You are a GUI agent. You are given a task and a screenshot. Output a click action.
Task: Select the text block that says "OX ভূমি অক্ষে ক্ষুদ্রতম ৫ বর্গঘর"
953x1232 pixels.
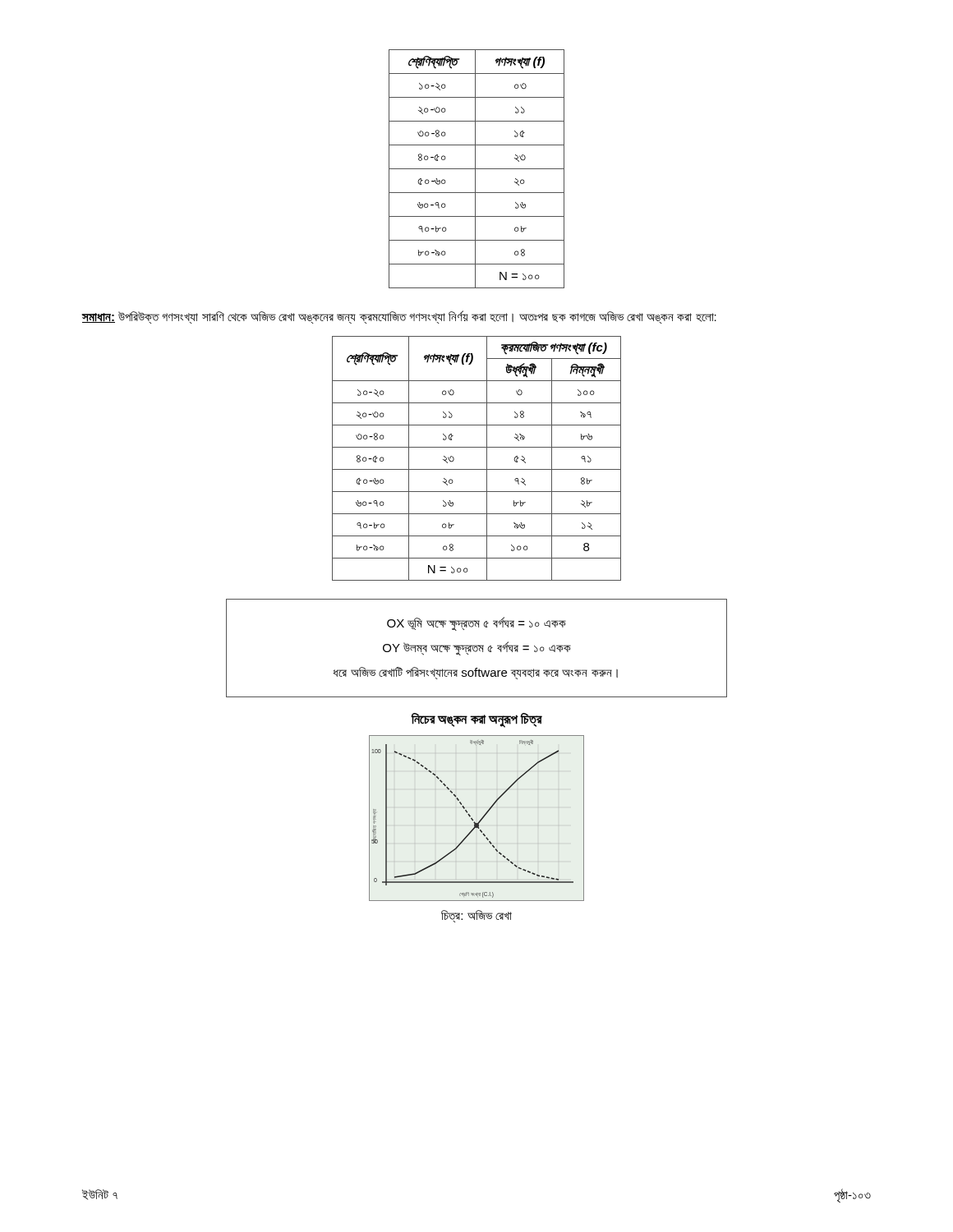[476, 648]
